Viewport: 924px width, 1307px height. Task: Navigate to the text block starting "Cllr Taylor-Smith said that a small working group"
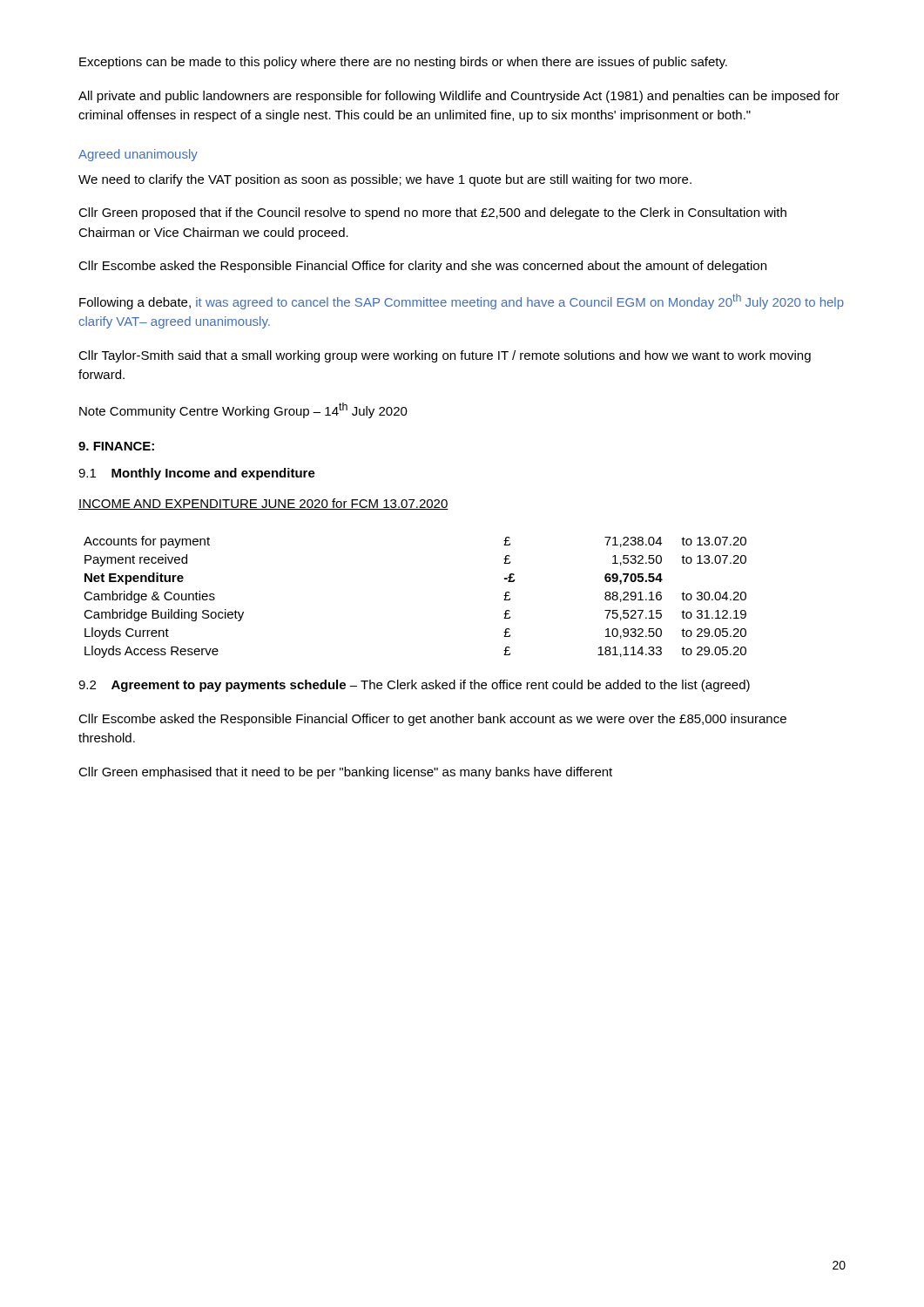(445, 364)
